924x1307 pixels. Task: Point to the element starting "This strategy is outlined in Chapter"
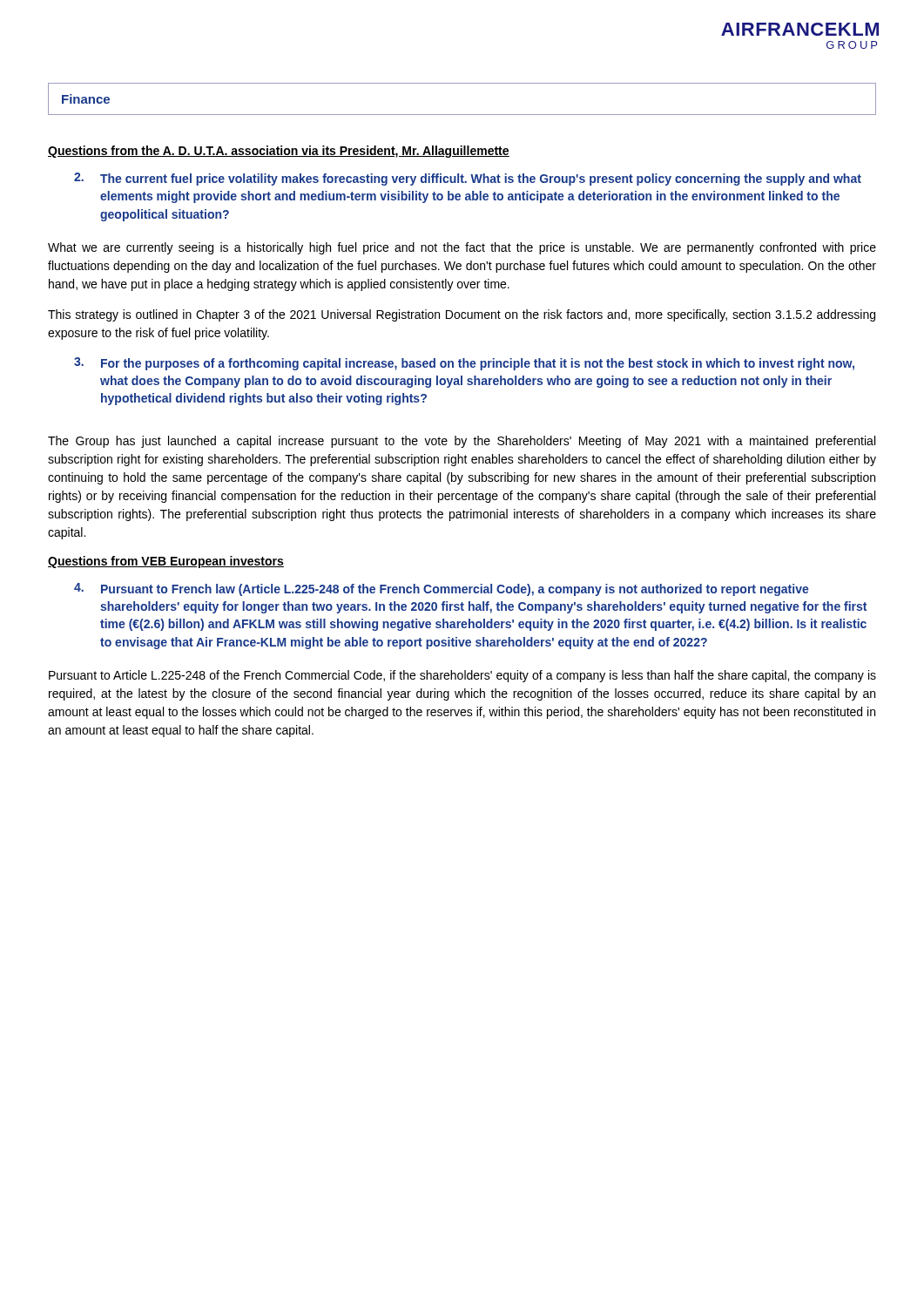462,324
